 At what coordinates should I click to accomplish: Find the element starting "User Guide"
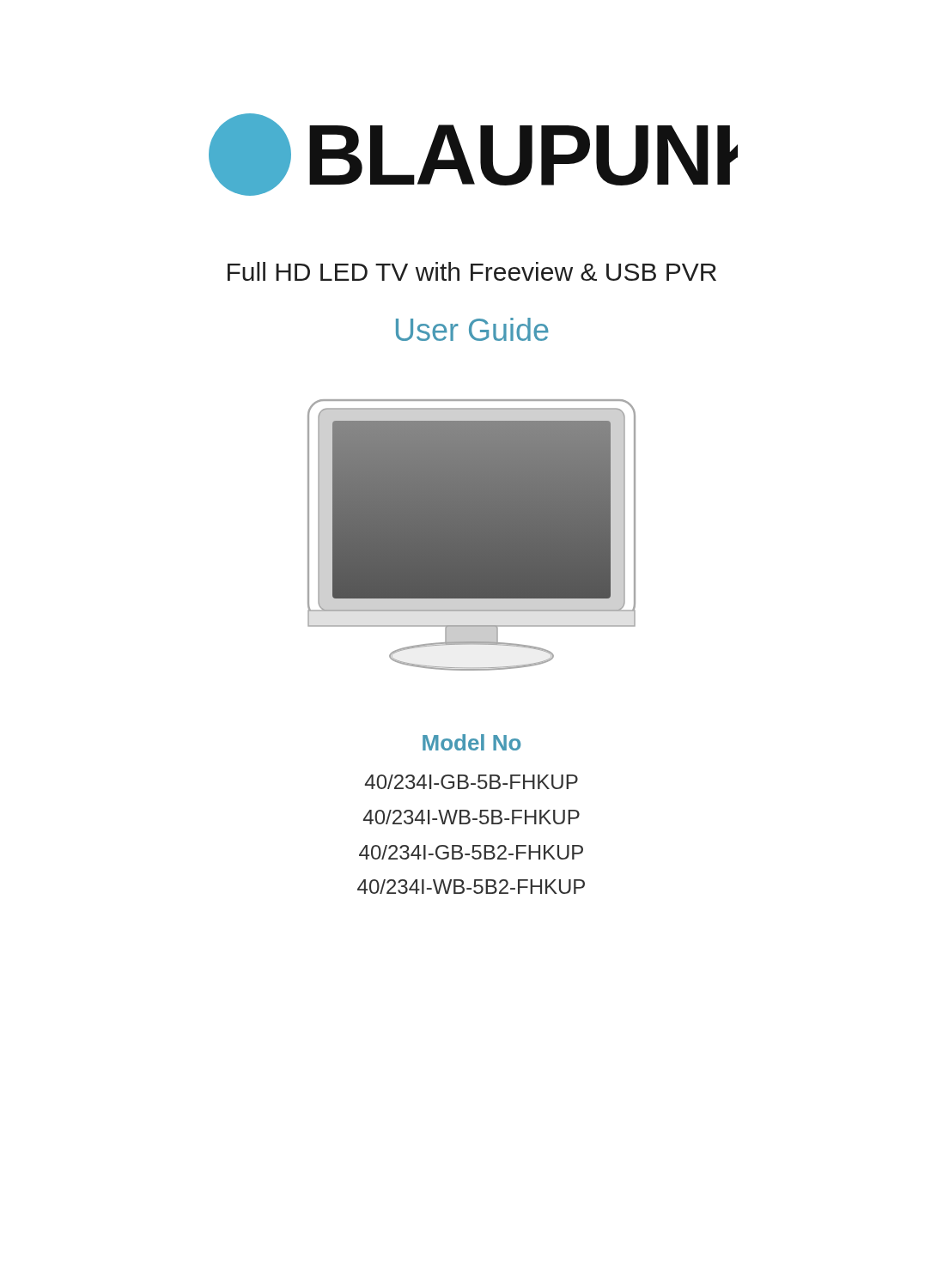click(472, 330)
